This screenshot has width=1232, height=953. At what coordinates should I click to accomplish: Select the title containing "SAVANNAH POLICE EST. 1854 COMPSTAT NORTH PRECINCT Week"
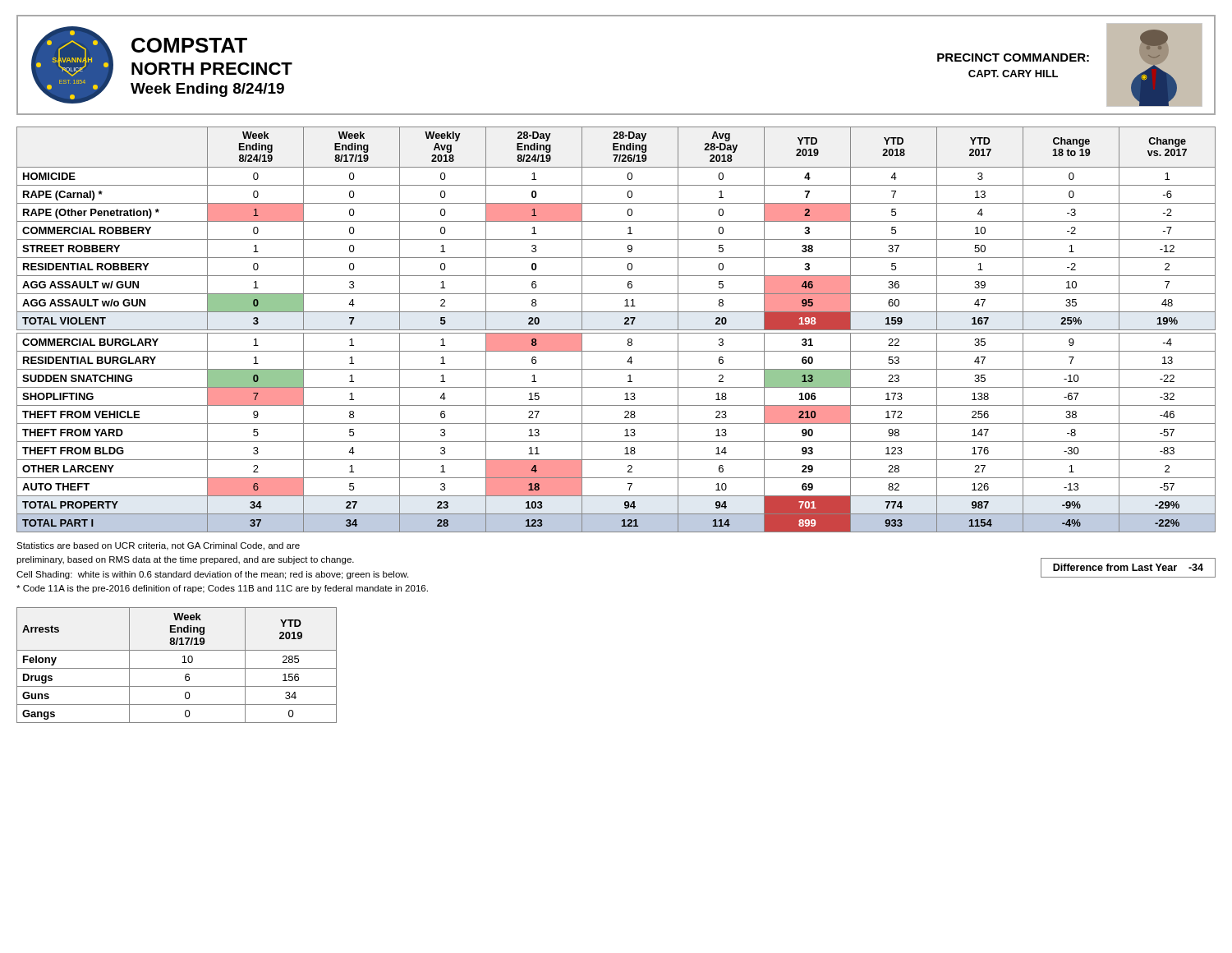[x=616, y=65]
